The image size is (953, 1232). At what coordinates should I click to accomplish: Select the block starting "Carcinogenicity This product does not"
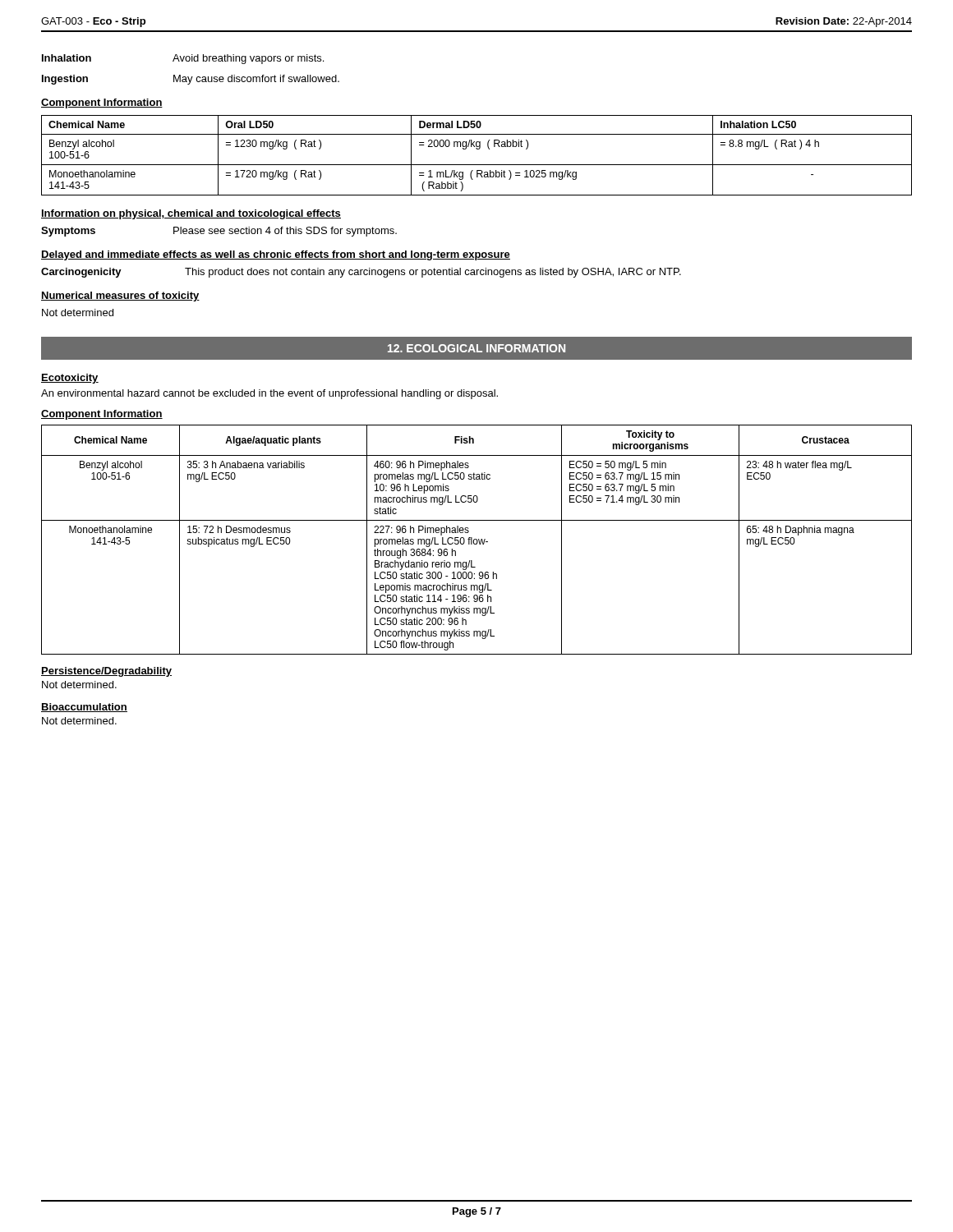(x=476, y=271)
